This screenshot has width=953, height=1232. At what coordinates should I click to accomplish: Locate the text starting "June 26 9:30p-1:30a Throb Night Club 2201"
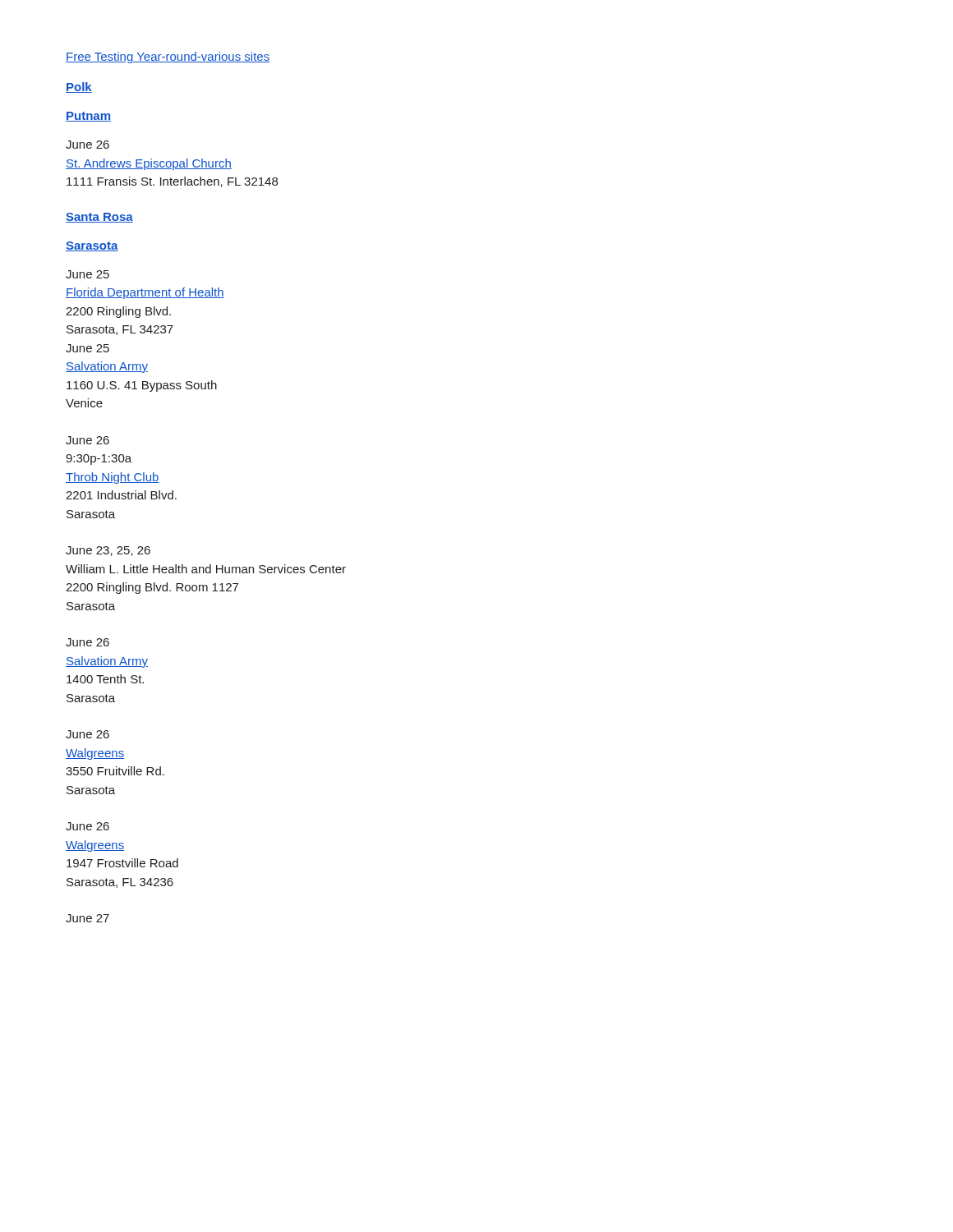pyautogui.click(x=87, y=440)
